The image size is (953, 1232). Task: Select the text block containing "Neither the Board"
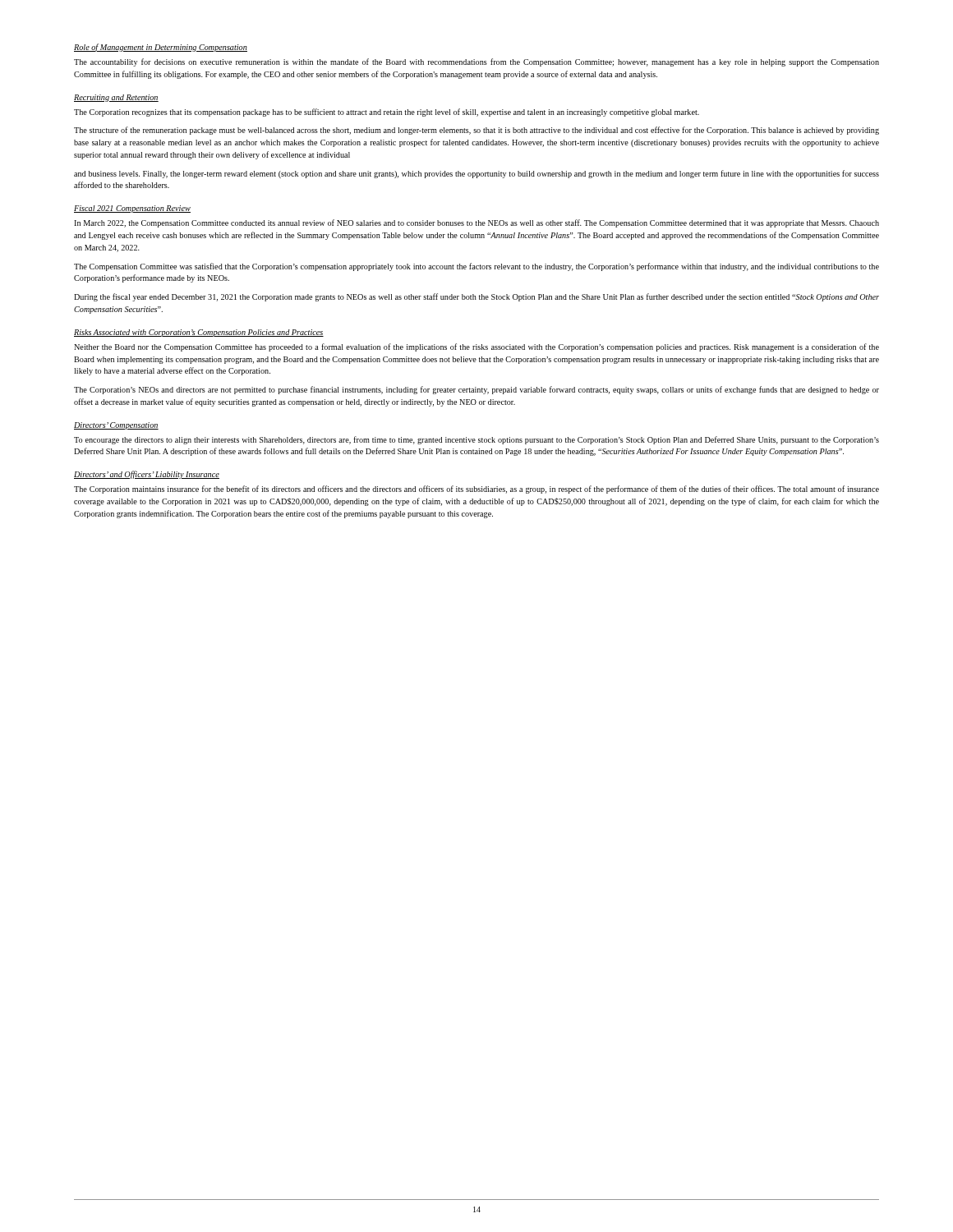(476, 359)
